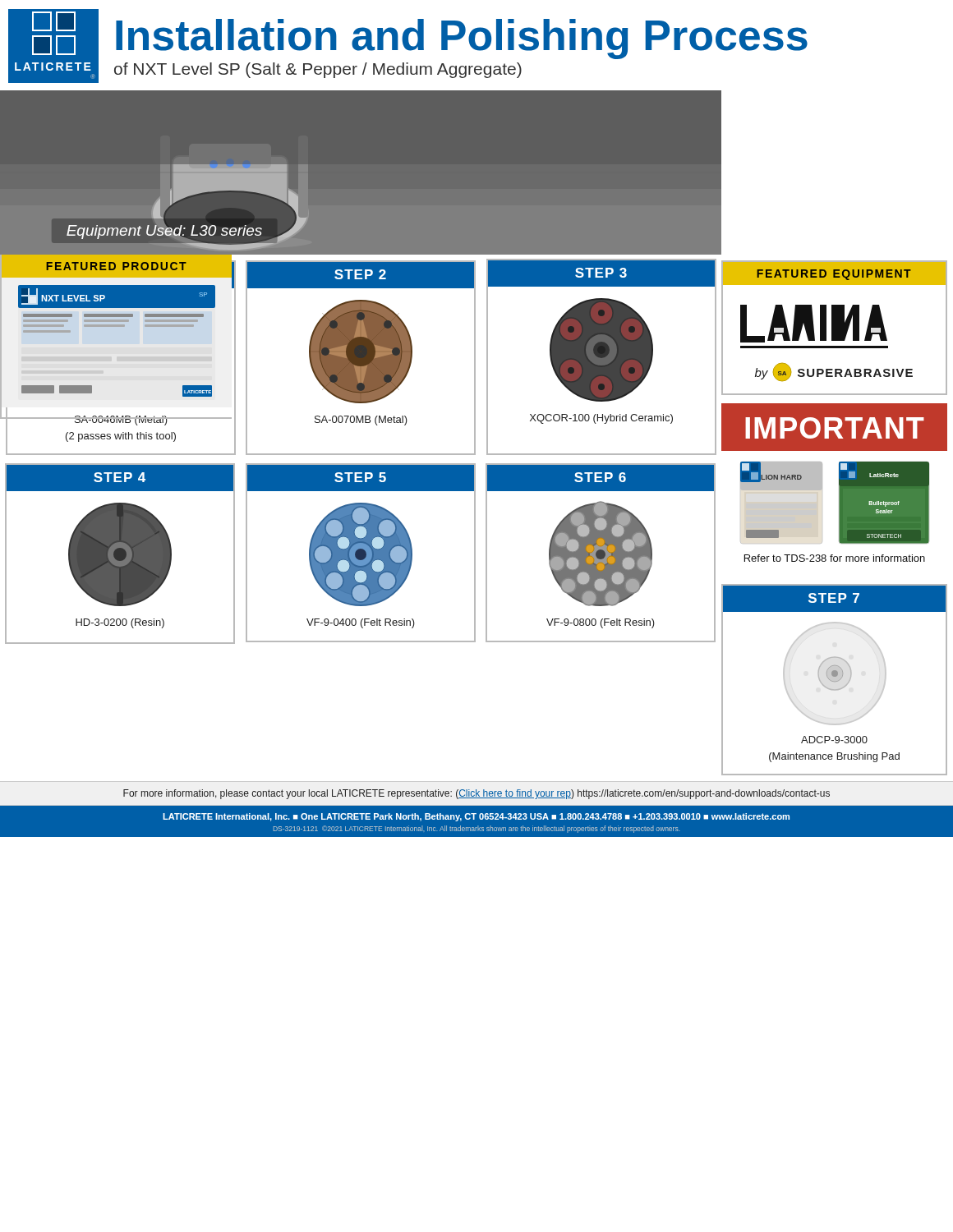The height and width of the screenshot is (1232, 953).
Task: Select the section header with the text "STEP 5"
Action: [x=361, y=478]
